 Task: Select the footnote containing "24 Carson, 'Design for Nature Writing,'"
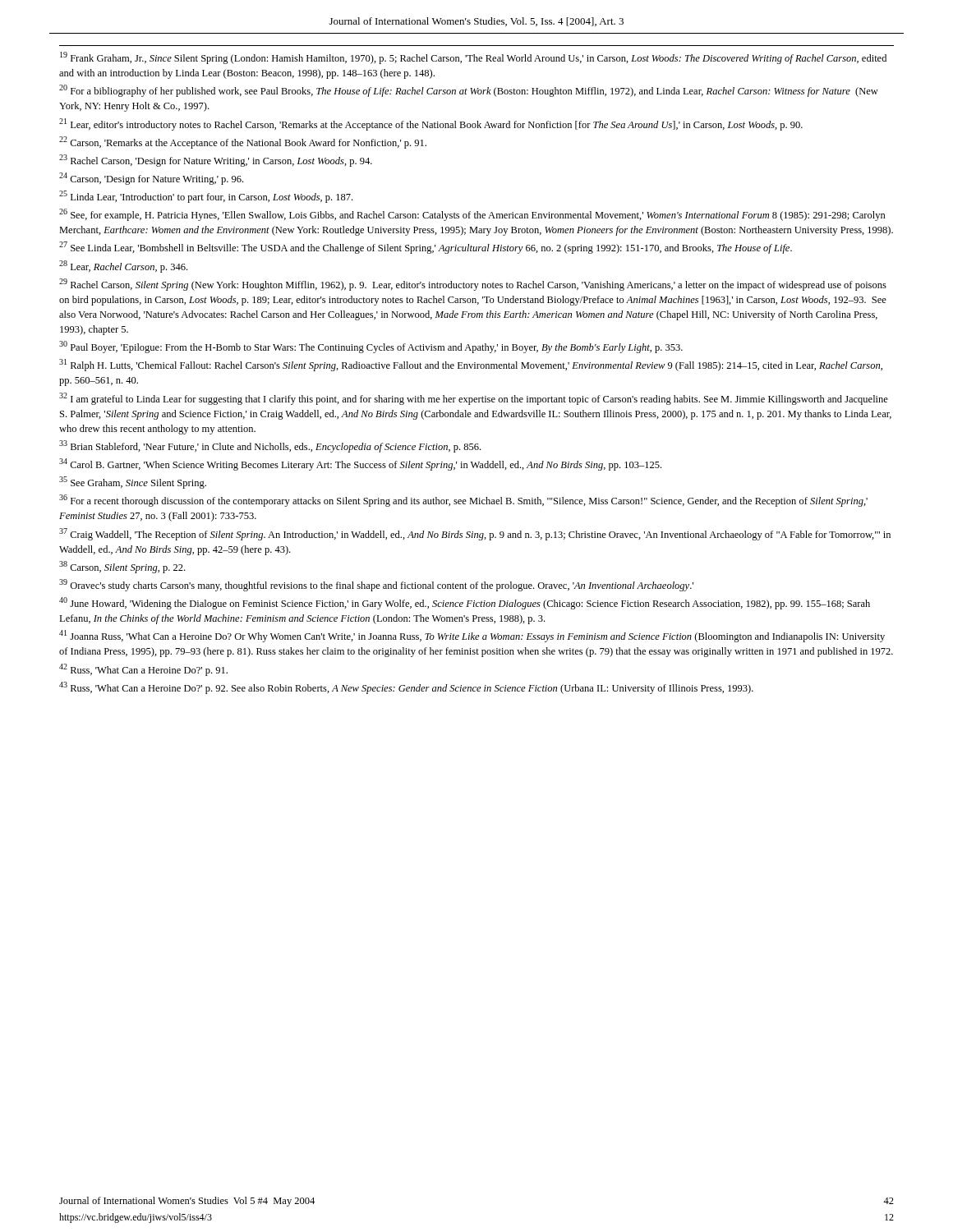tap(152, 178)
